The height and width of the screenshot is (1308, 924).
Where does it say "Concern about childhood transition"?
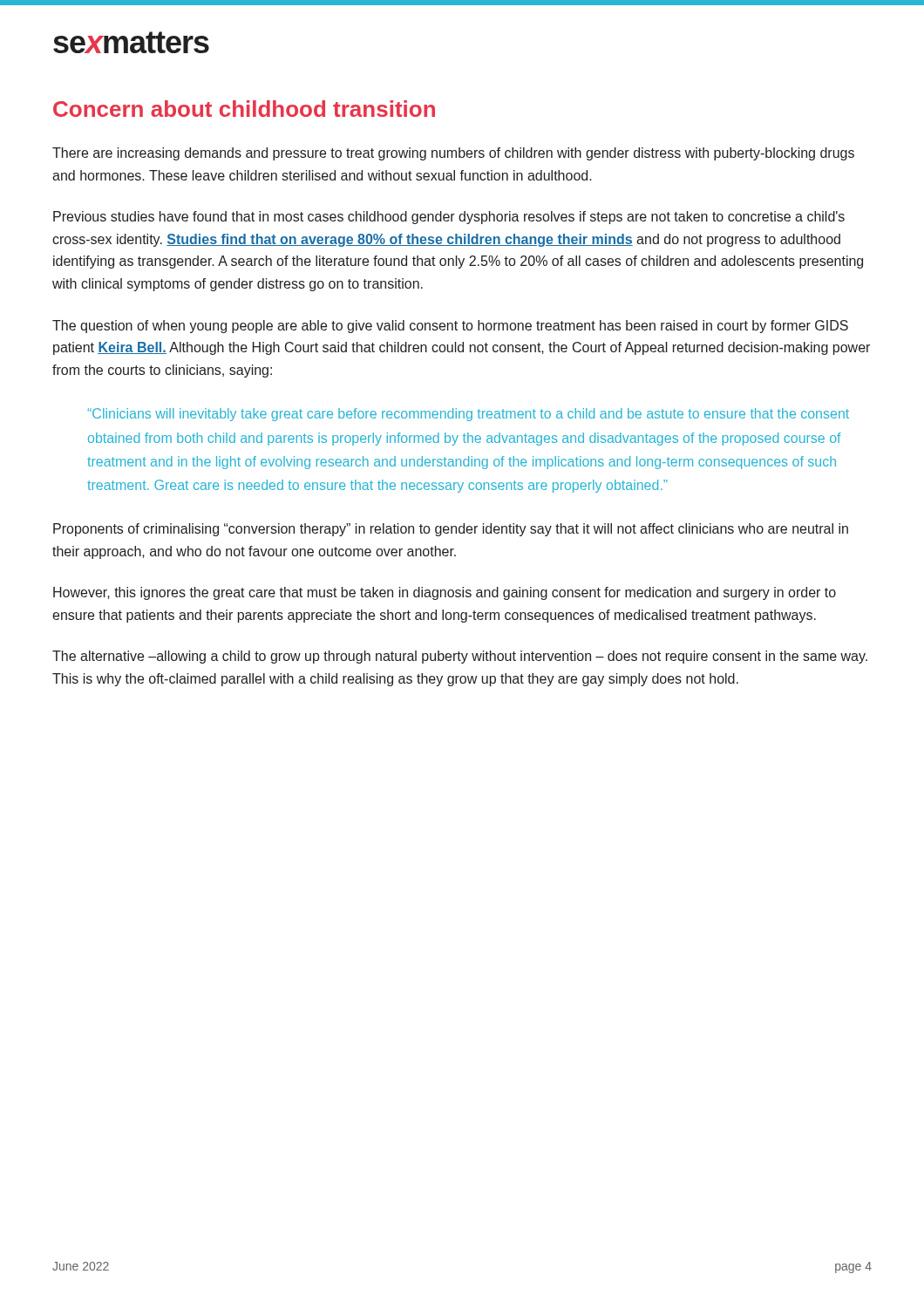coord(244,109)
